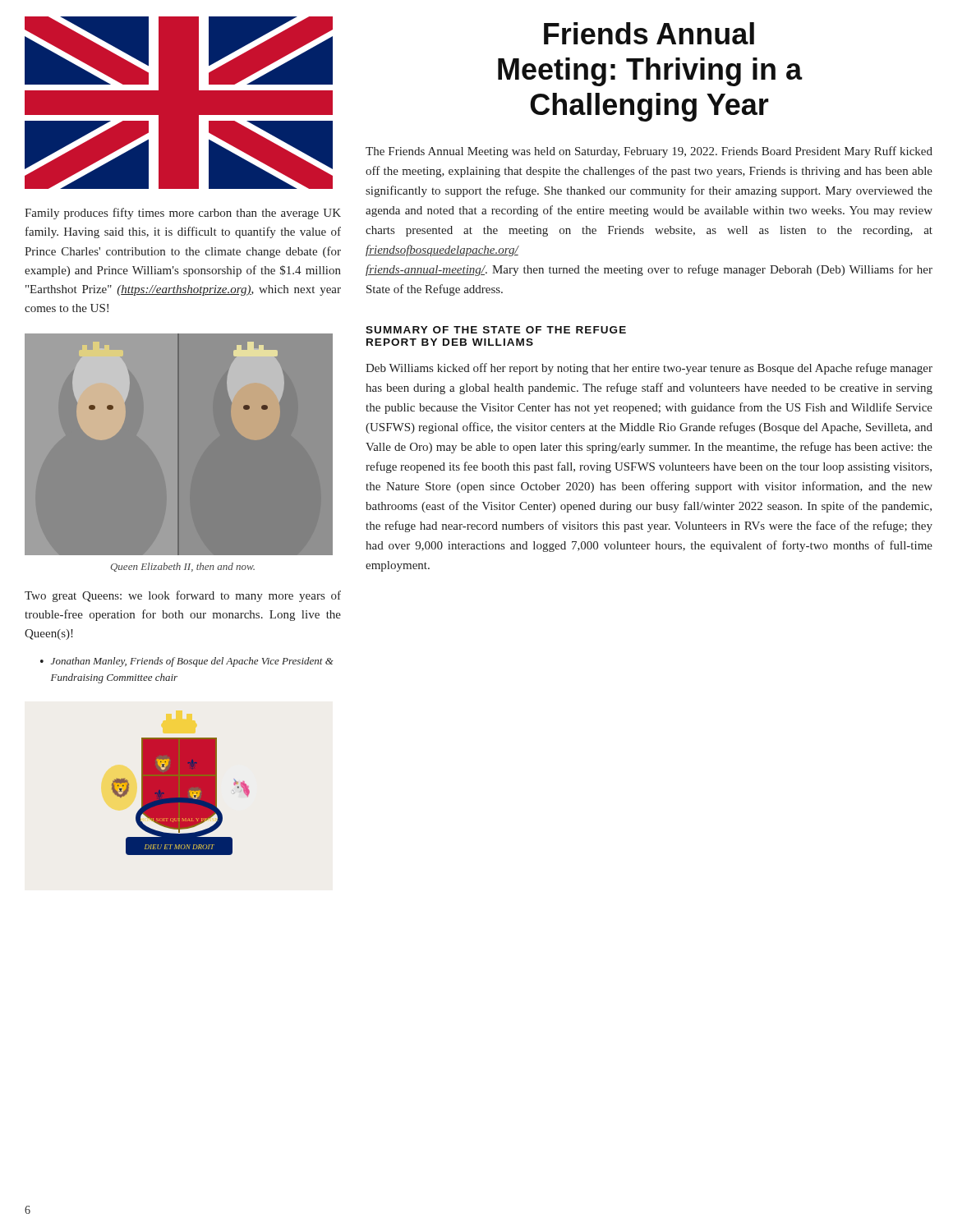Click on the passage starting "Queen Elizabeth II, then and now."

click(183, 566)
